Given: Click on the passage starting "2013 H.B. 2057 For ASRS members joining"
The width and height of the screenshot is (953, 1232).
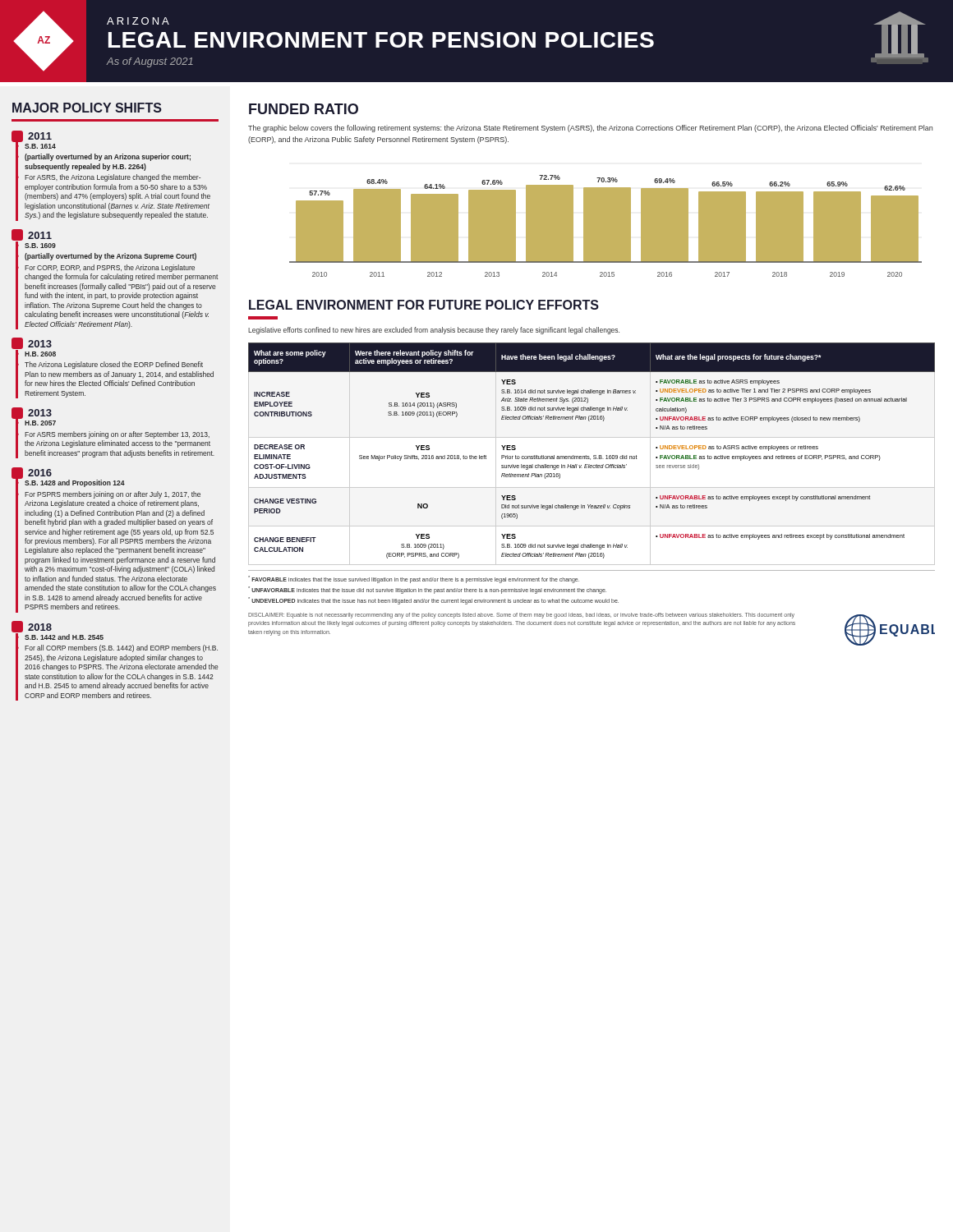Looking at the screenshot, I should click(115, 433).
